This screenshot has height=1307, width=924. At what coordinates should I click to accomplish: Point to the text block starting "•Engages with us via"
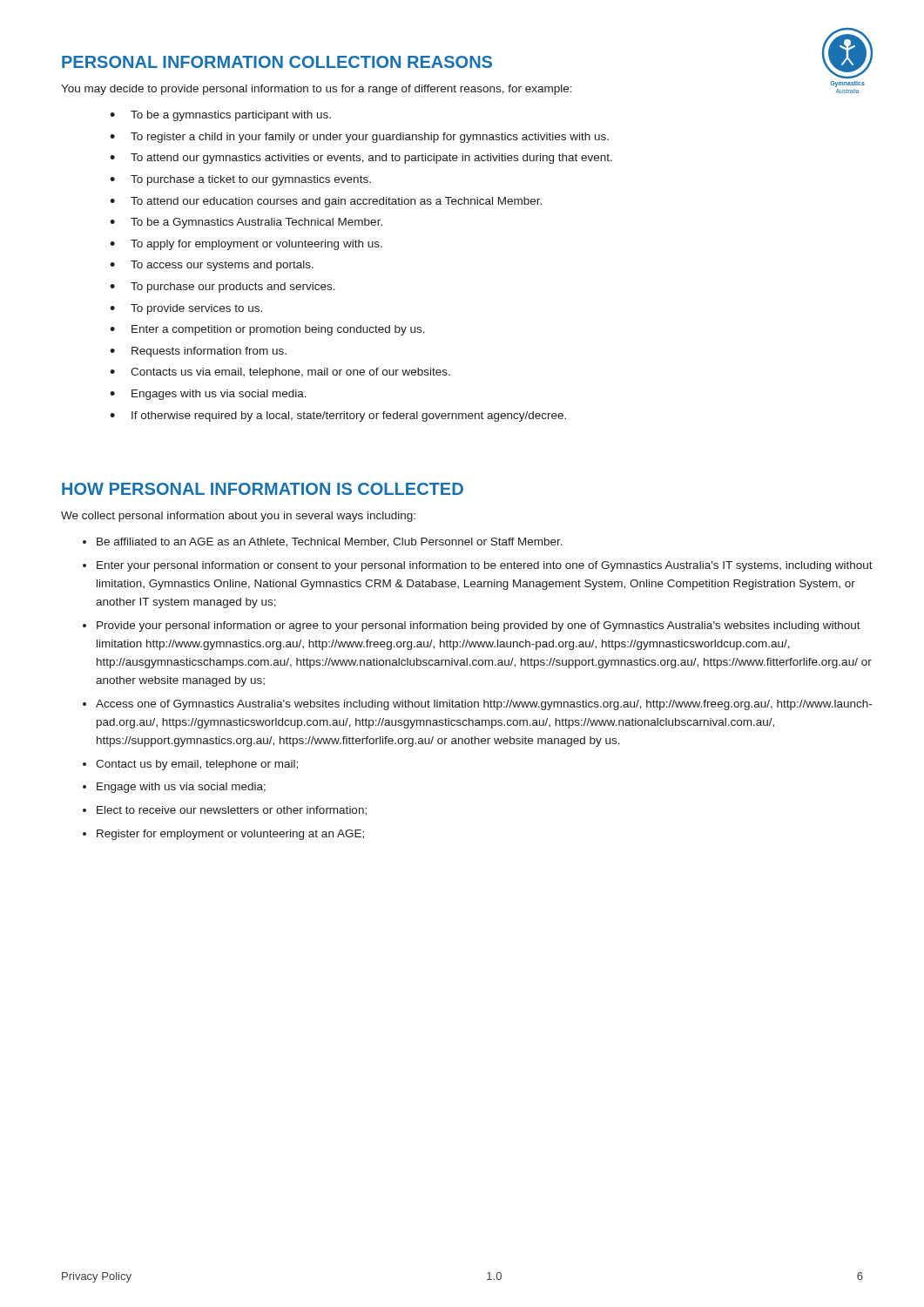pyautogui.click(x=208, y=394)
